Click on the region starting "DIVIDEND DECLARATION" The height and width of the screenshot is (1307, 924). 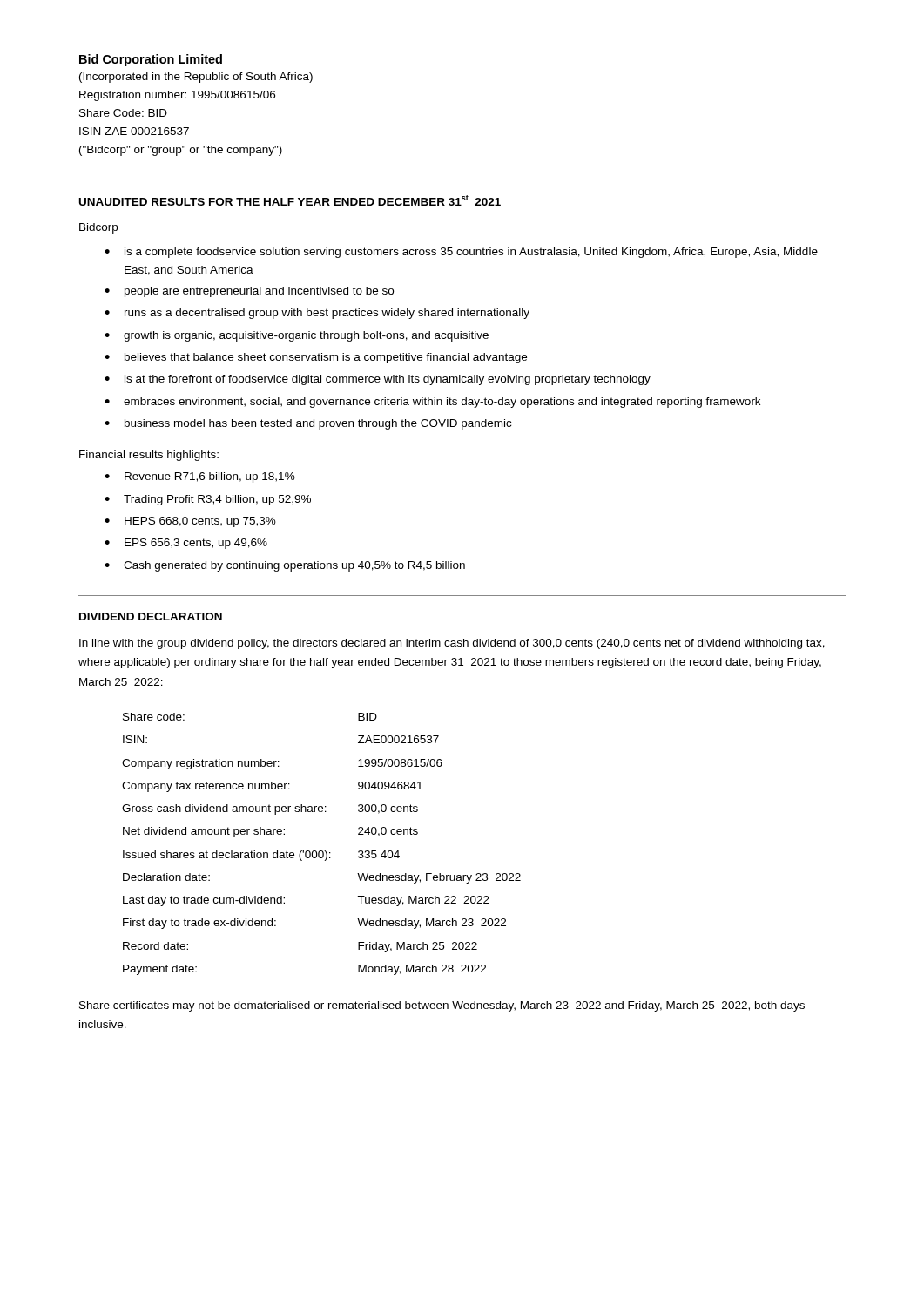tap(150, 617)
